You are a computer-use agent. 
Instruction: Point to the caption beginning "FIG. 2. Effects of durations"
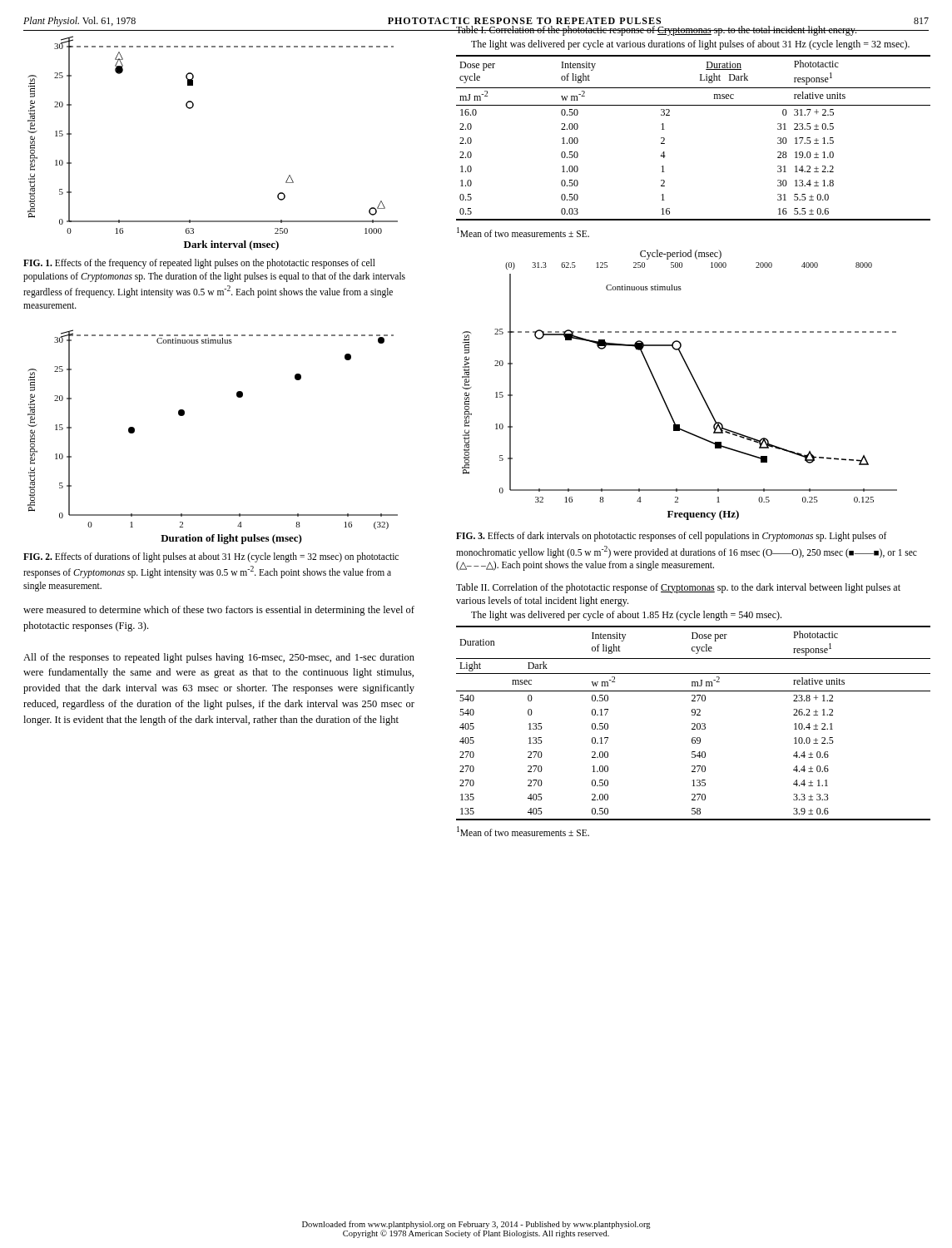211,571
